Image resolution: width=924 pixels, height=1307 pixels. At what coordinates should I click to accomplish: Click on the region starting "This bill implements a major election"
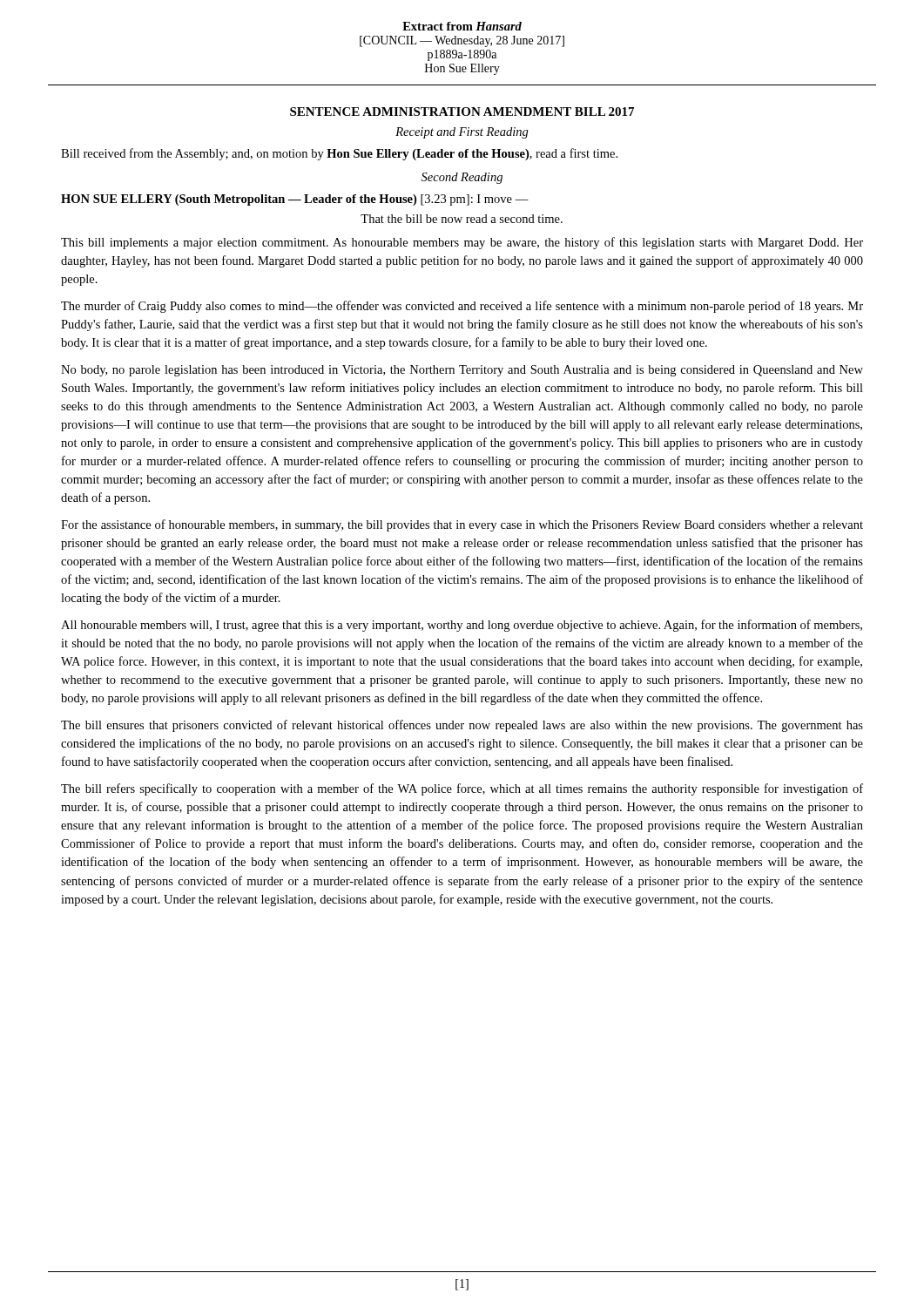click(x=462, y=261)
